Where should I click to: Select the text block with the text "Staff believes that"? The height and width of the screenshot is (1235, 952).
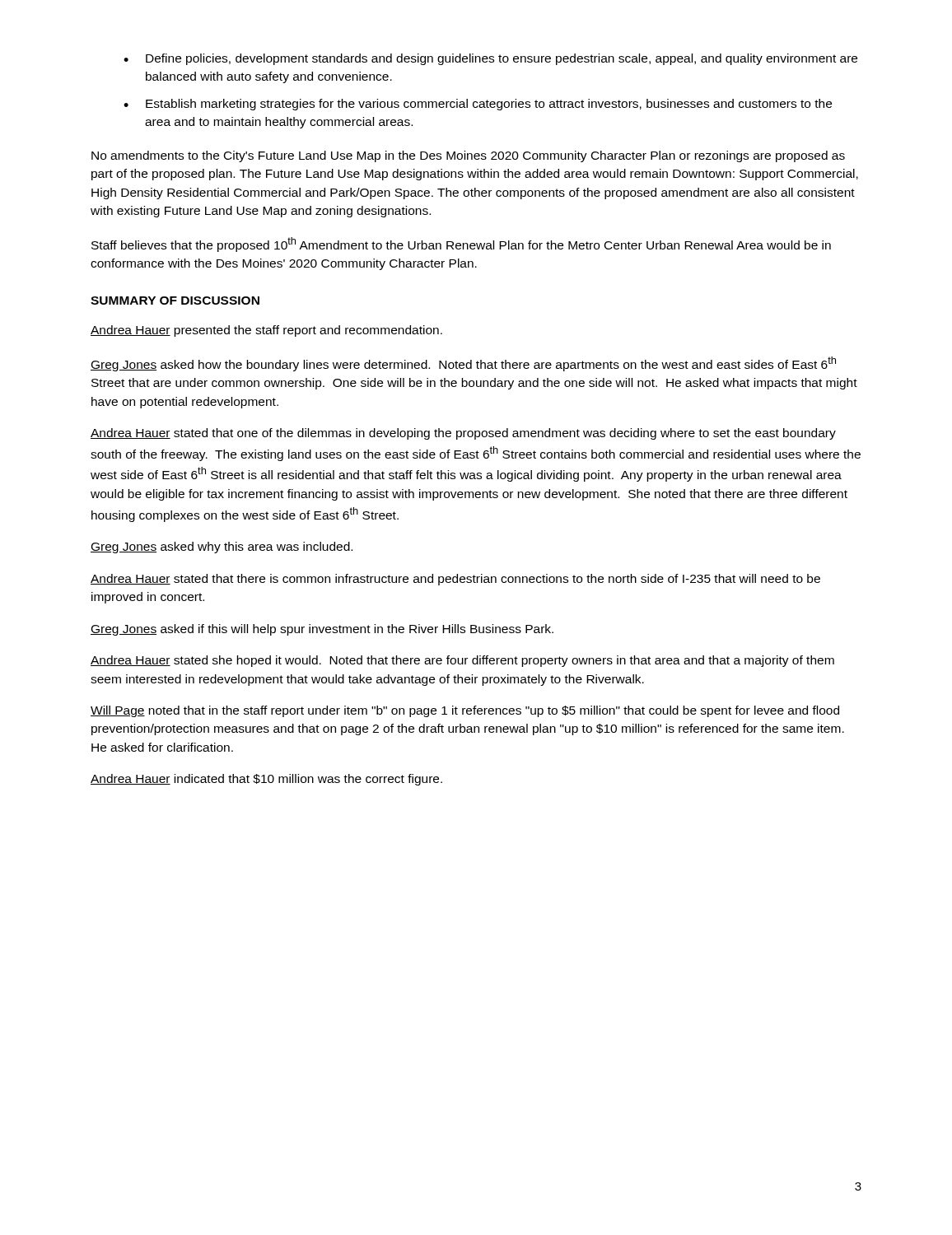(x=461, y=252)
